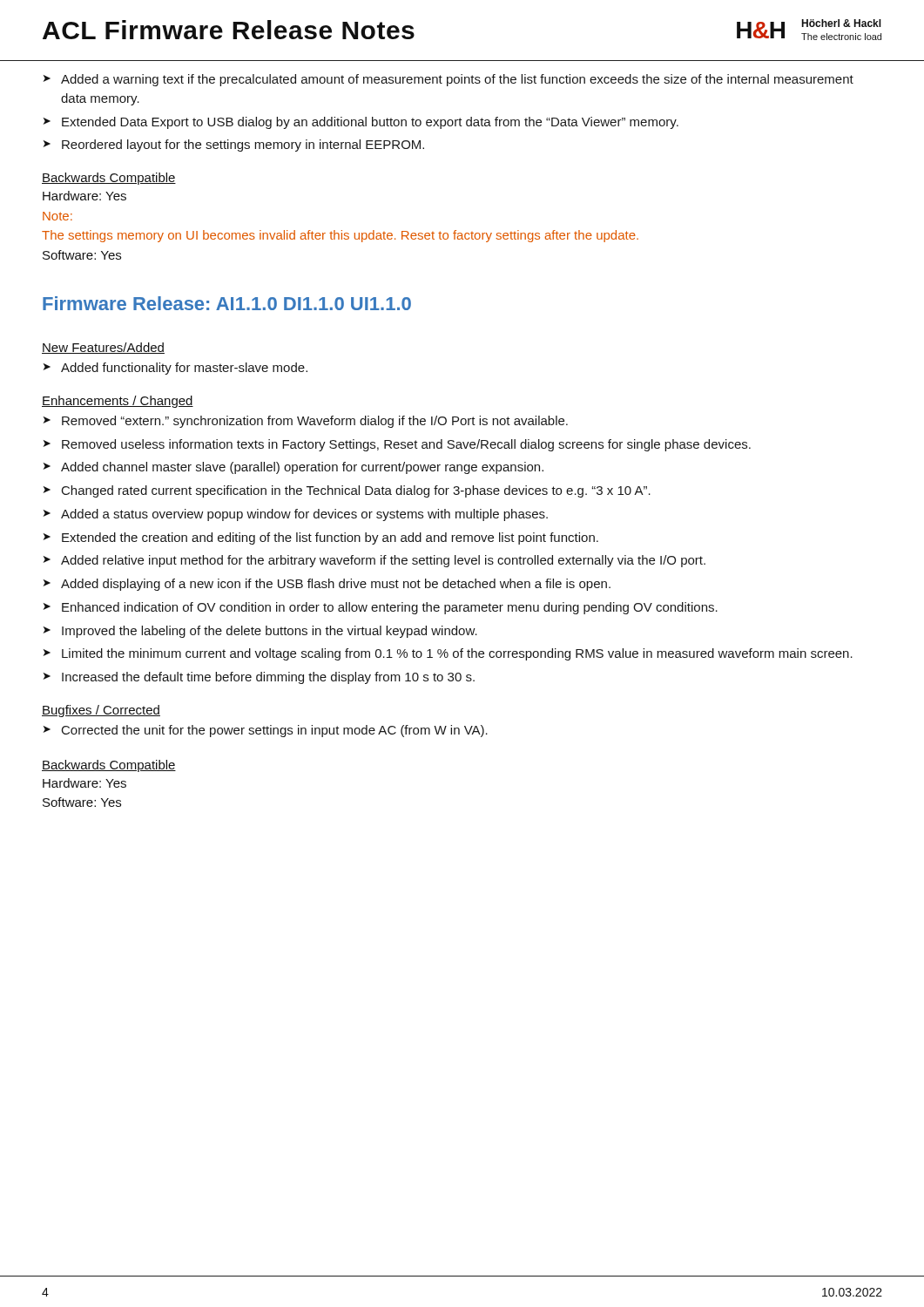Click on the list item that says "➤ Added relative input method"
The image size is (924, 1307).
click(462, 560)
